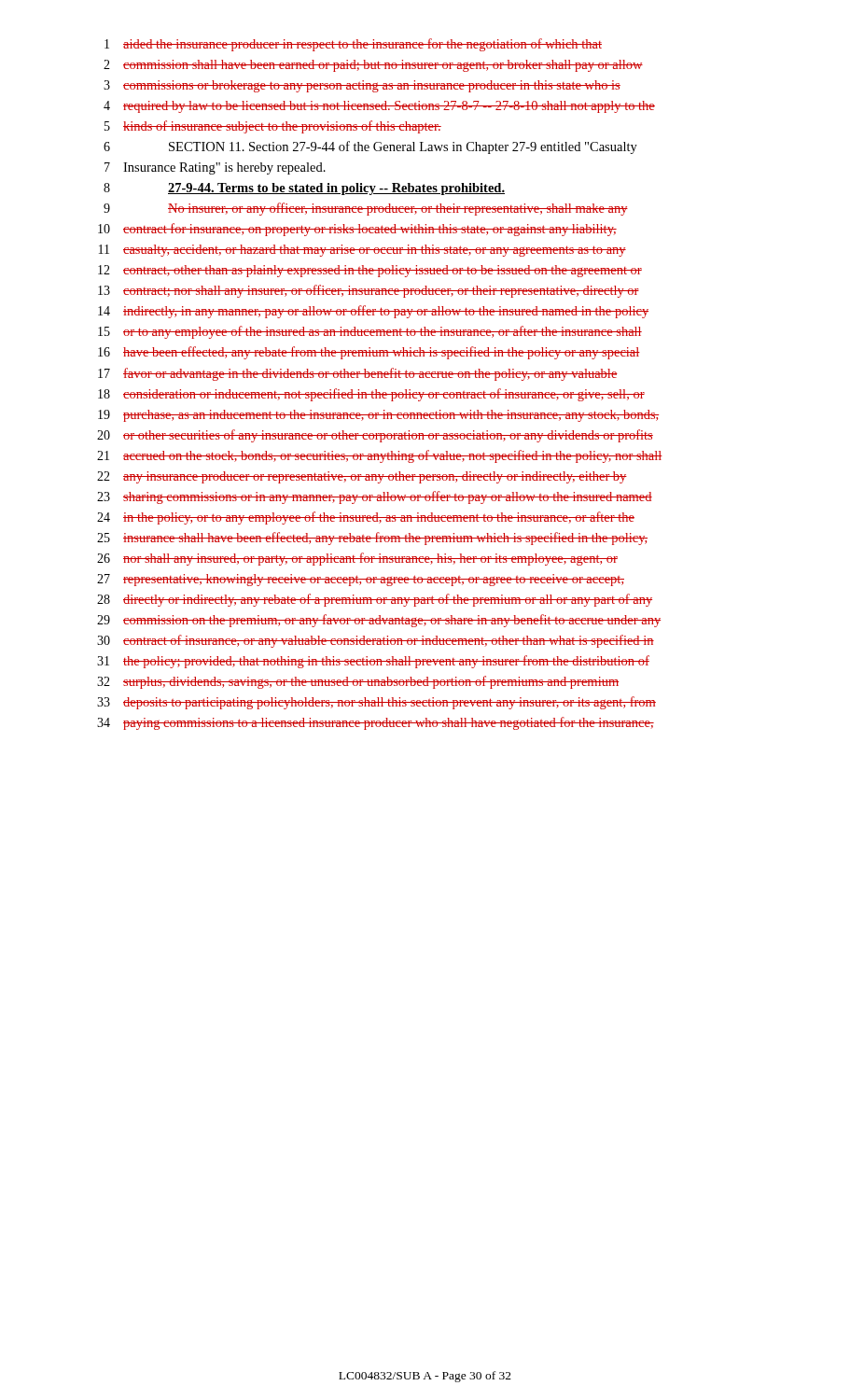Screen dimensions: 1400x850
Task: Where is the passage that starts "3 commissions or brokerage"?
Action: click(434, 85)
